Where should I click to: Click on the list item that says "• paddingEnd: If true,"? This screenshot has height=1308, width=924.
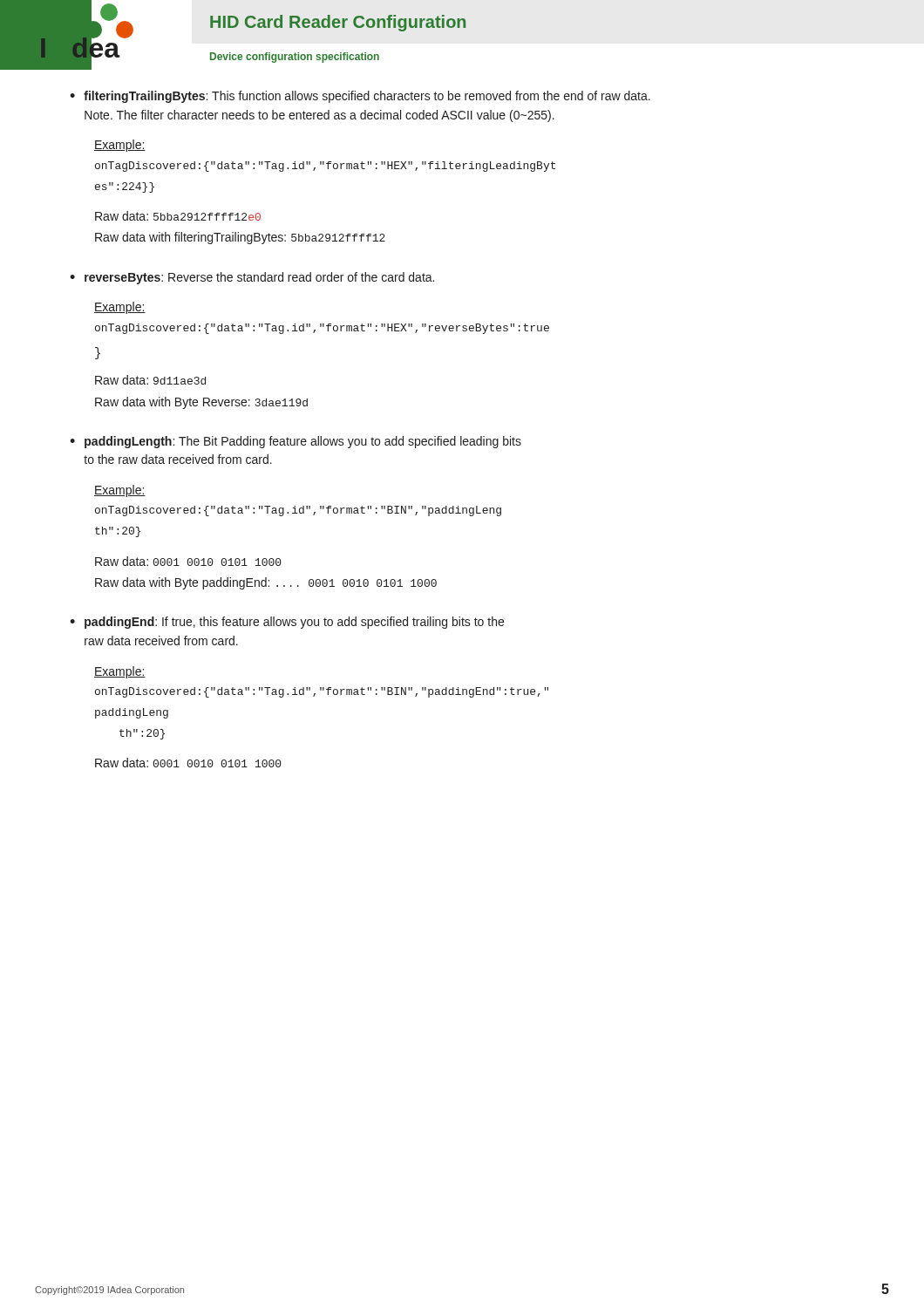[473, 694]
